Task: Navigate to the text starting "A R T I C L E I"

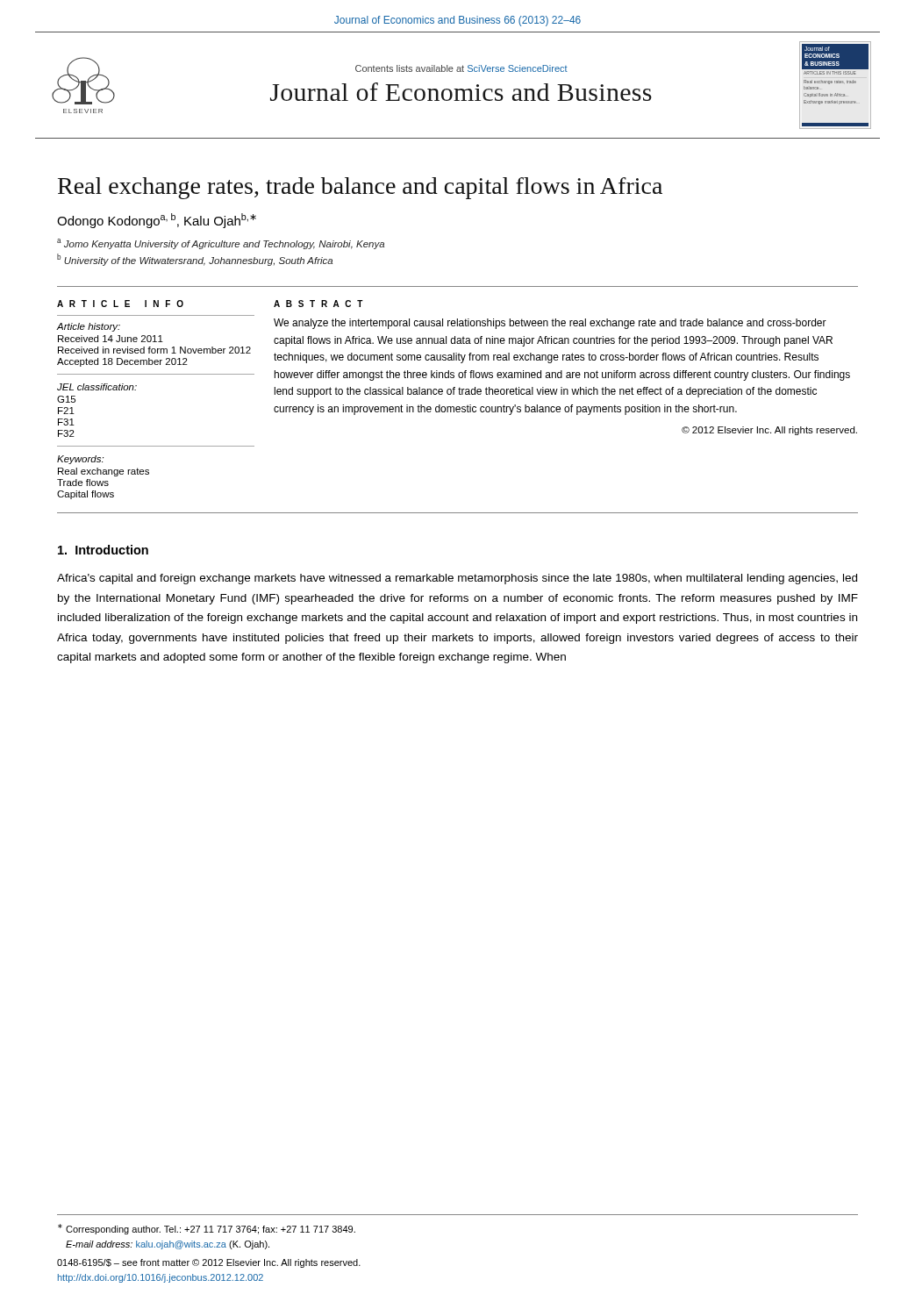Action: (x=121, y=304)
